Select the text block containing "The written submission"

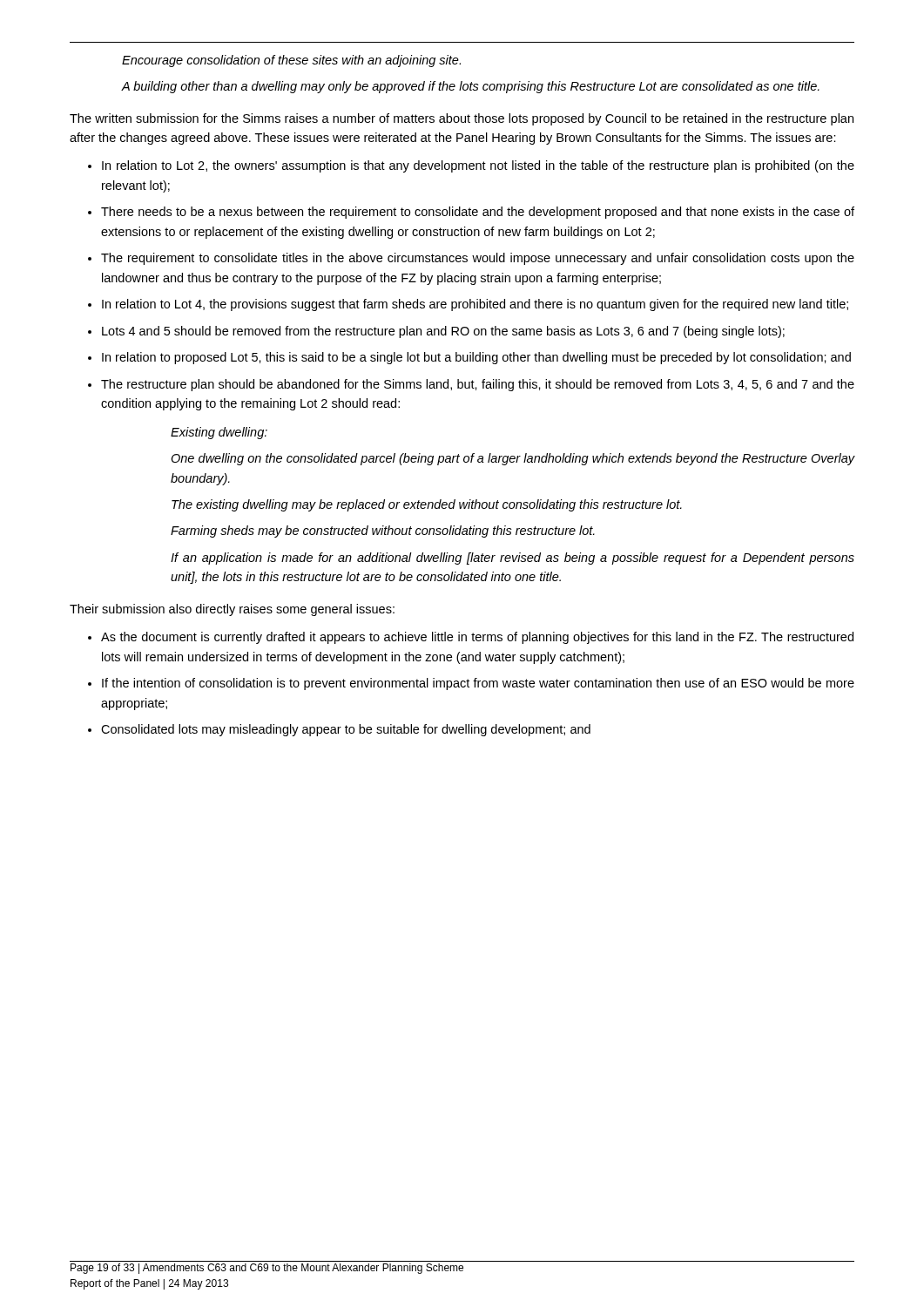click(462, 128)
